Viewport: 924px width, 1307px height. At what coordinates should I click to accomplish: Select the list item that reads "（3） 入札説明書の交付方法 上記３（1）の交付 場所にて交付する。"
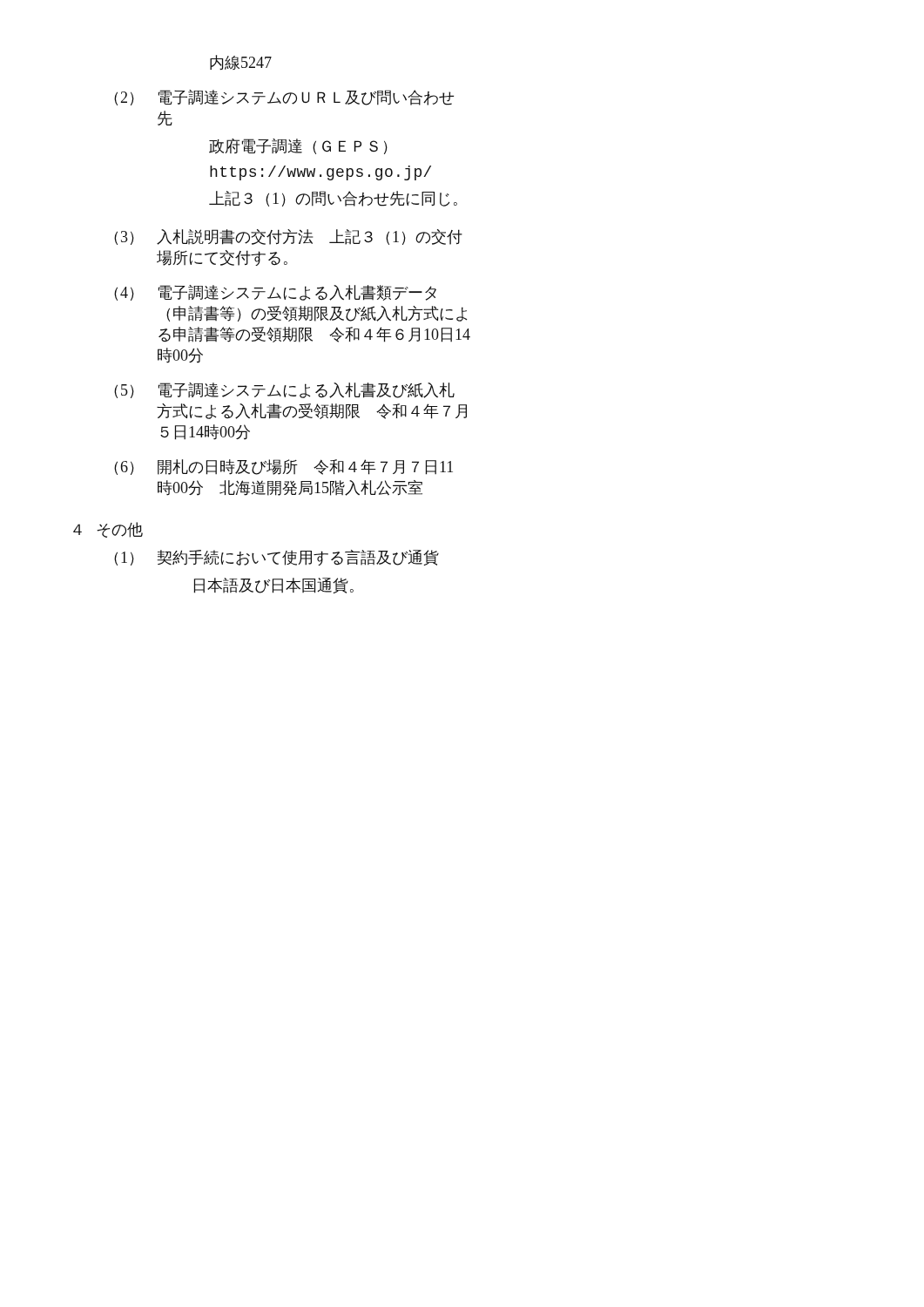[288, 237]
